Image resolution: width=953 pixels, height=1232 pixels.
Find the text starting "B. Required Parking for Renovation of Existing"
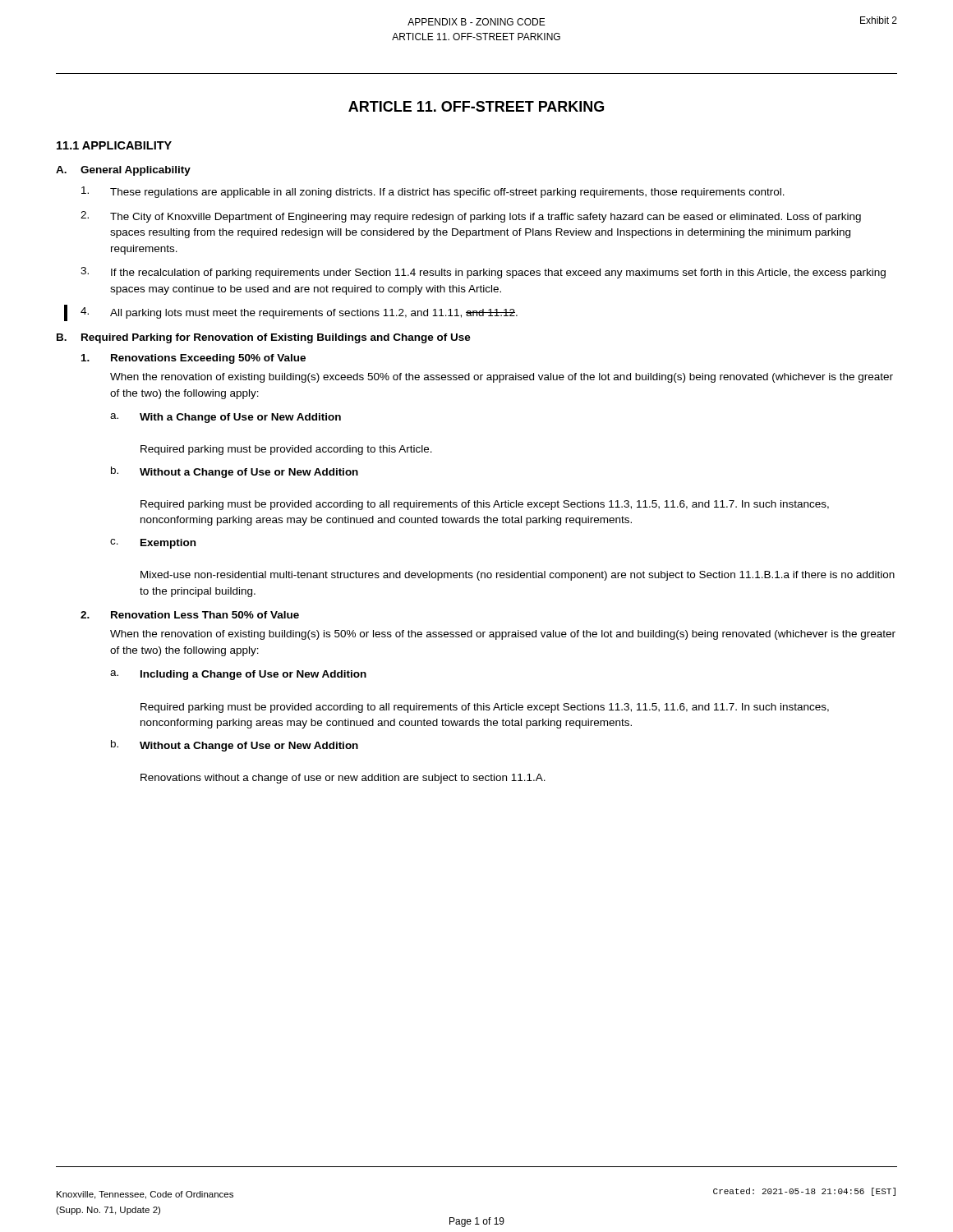point(263,337)
